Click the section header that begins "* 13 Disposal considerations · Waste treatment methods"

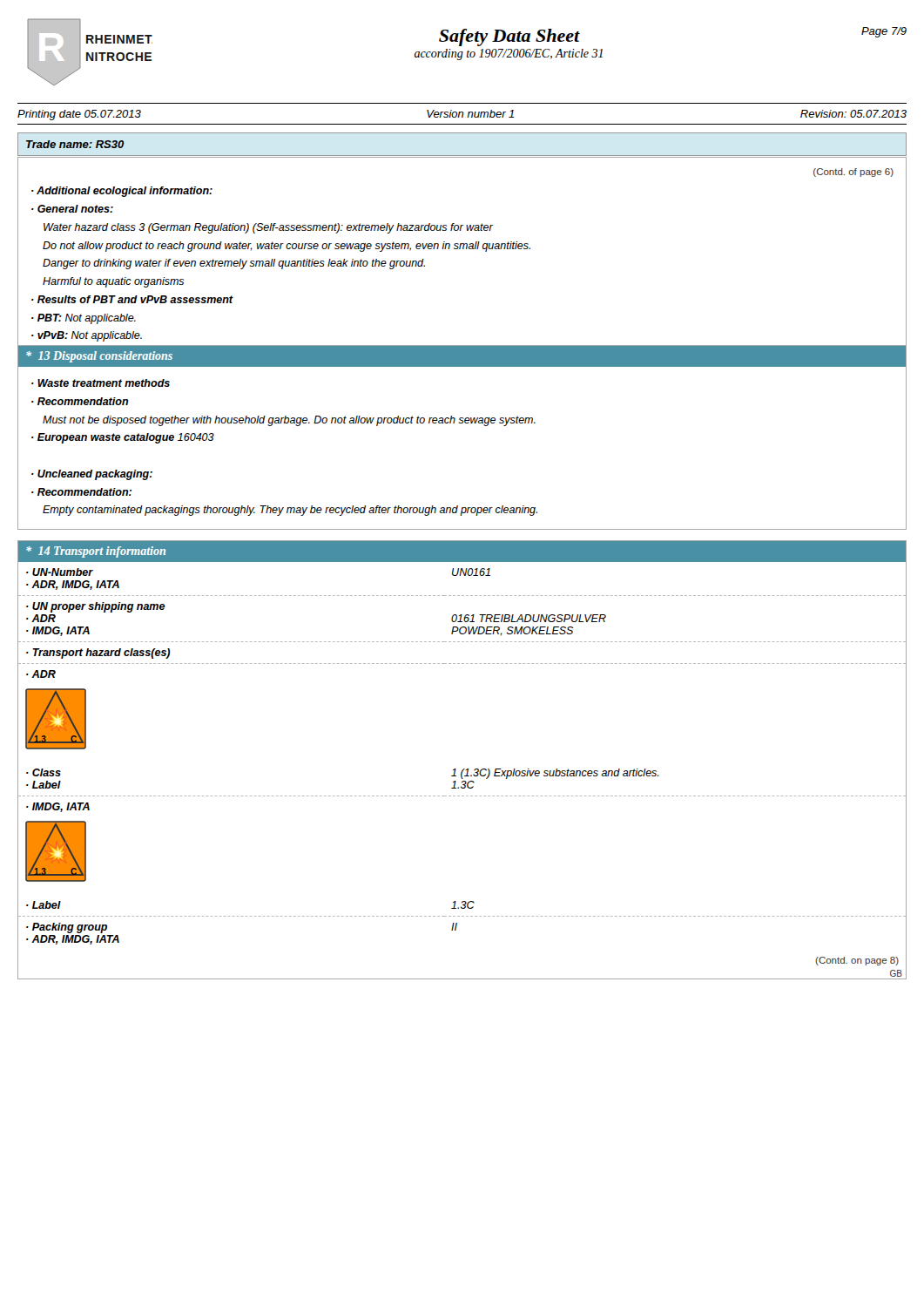(x=462, y=356)
